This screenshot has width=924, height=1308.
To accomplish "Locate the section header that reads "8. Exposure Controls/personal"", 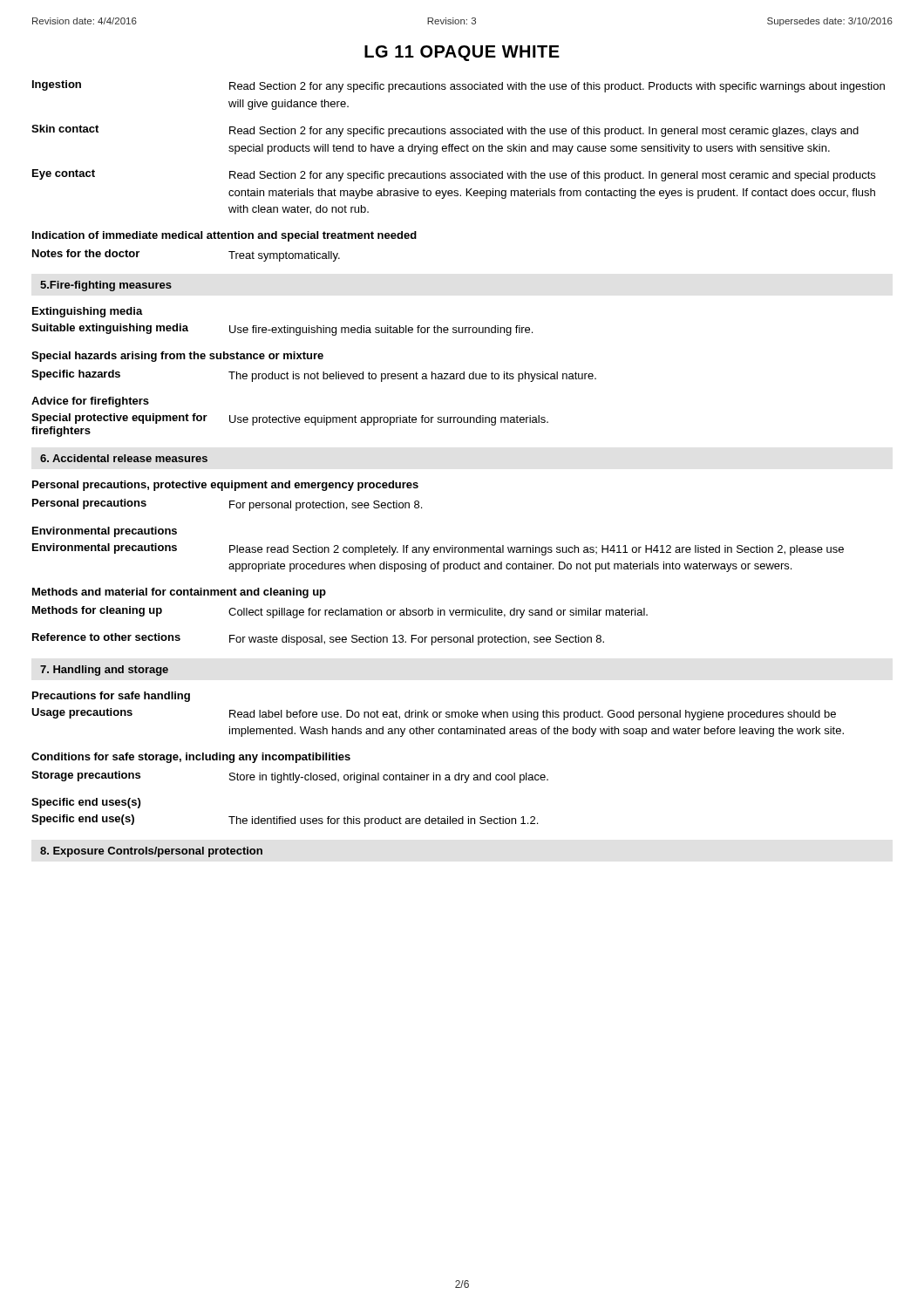I will 152,850.
